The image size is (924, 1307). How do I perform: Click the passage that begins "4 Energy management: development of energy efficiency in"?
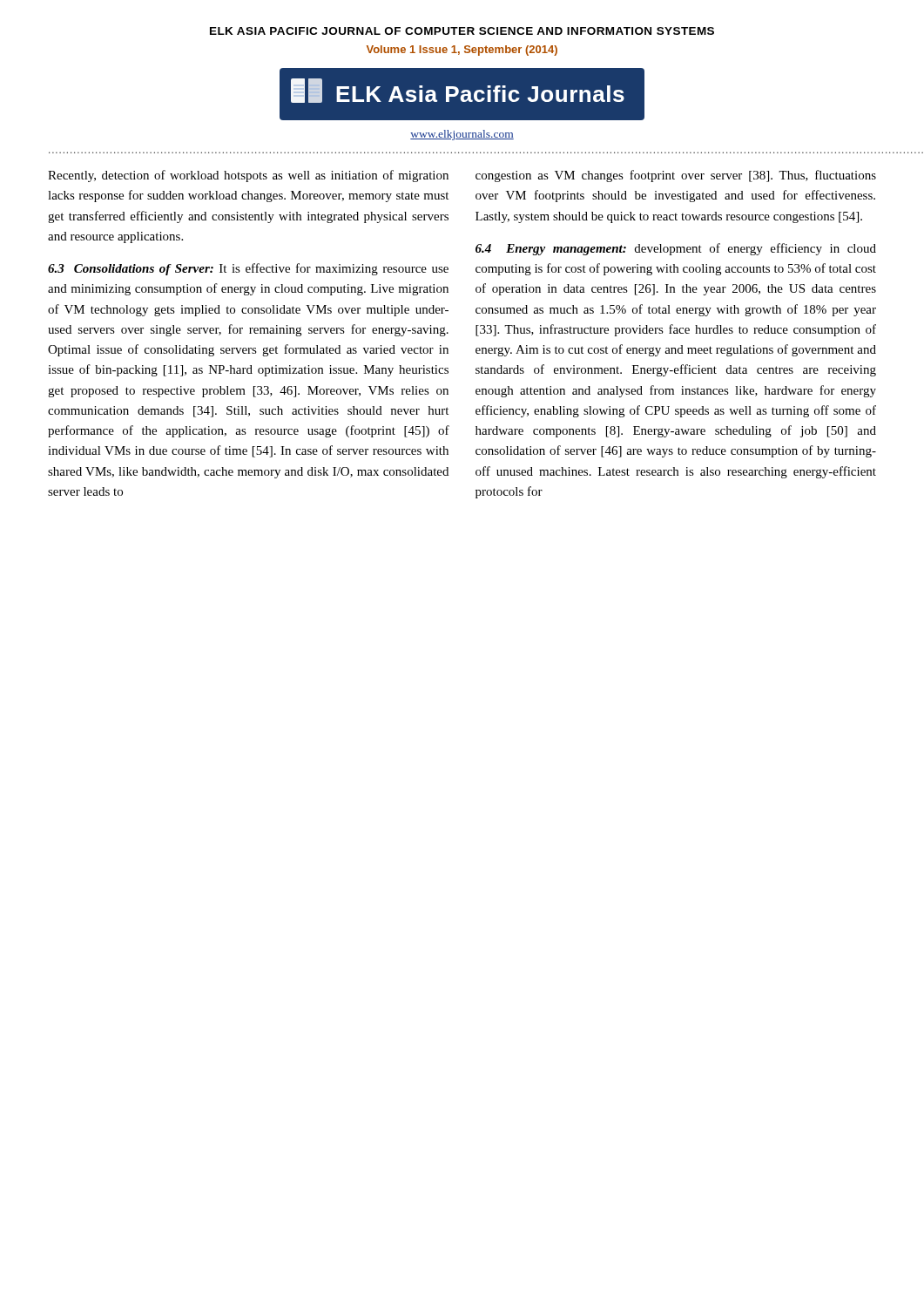(676, 370)
